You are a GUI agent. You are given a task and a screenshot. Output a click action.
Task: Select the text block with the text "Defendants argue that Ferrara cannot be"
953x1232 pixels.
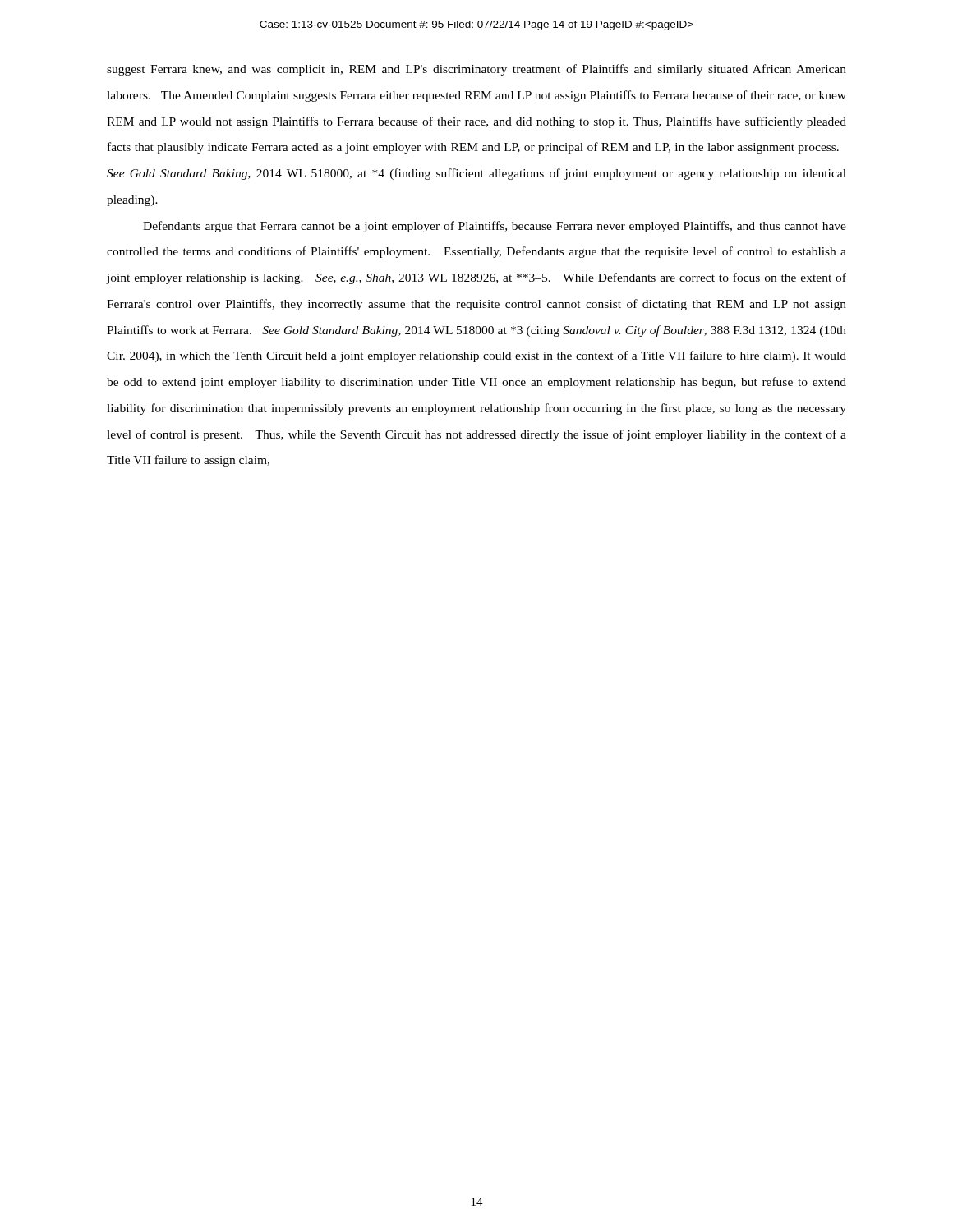coord(476,343)
